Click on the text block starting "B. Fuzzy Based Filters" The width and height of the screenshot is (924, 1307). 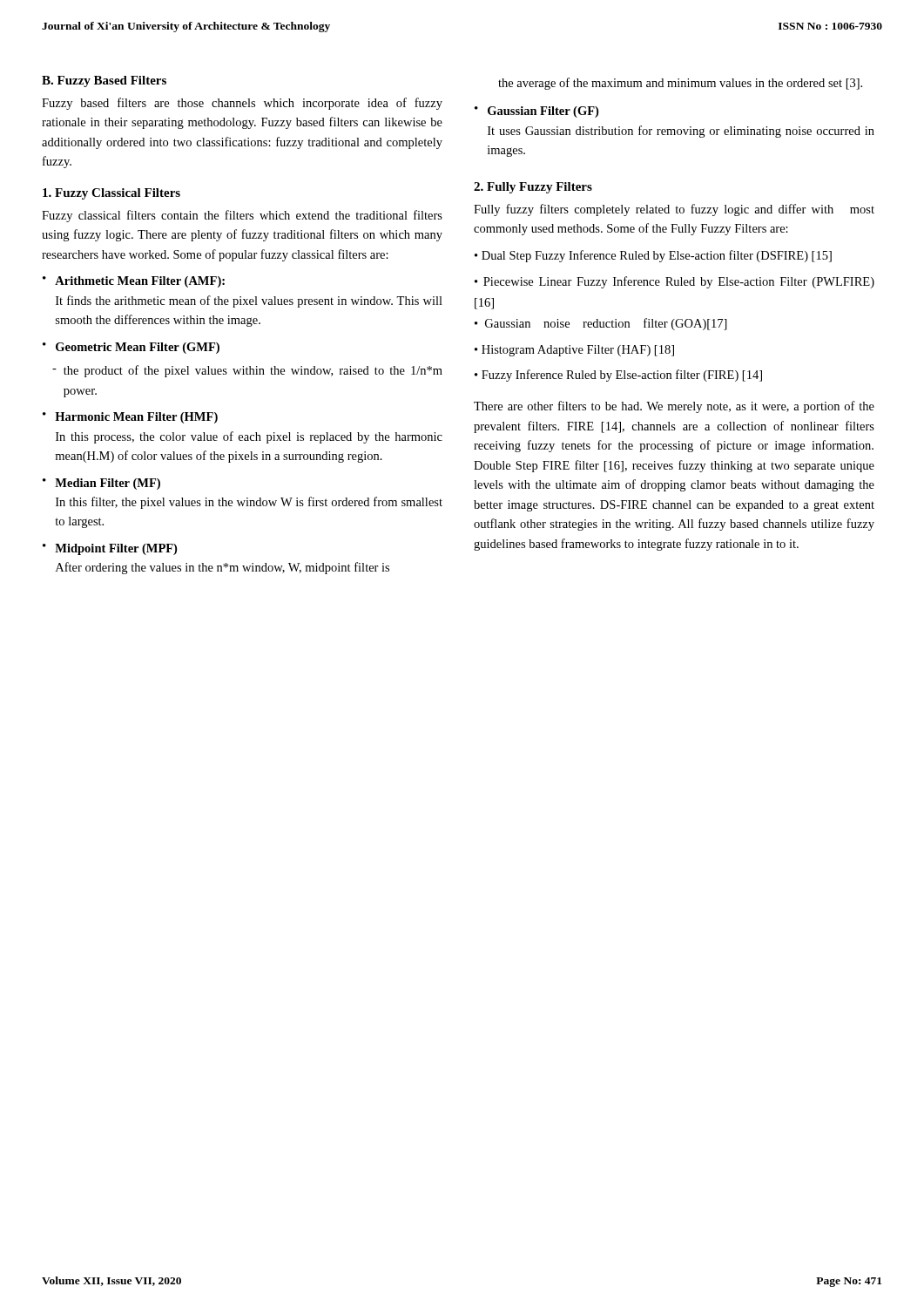click(104, 80)
